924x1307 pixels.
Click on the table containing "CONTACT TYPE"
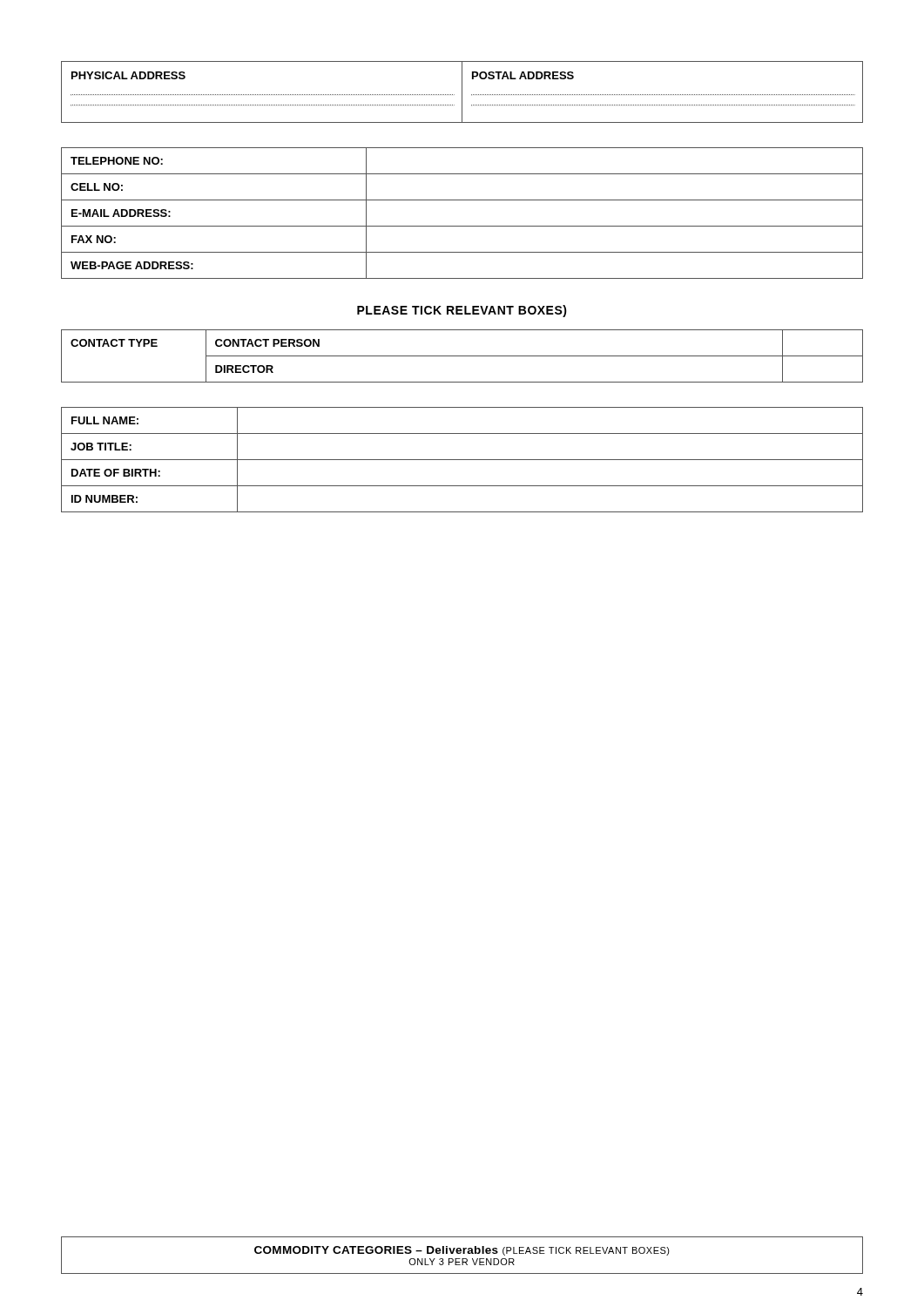(x=462, y=356)
